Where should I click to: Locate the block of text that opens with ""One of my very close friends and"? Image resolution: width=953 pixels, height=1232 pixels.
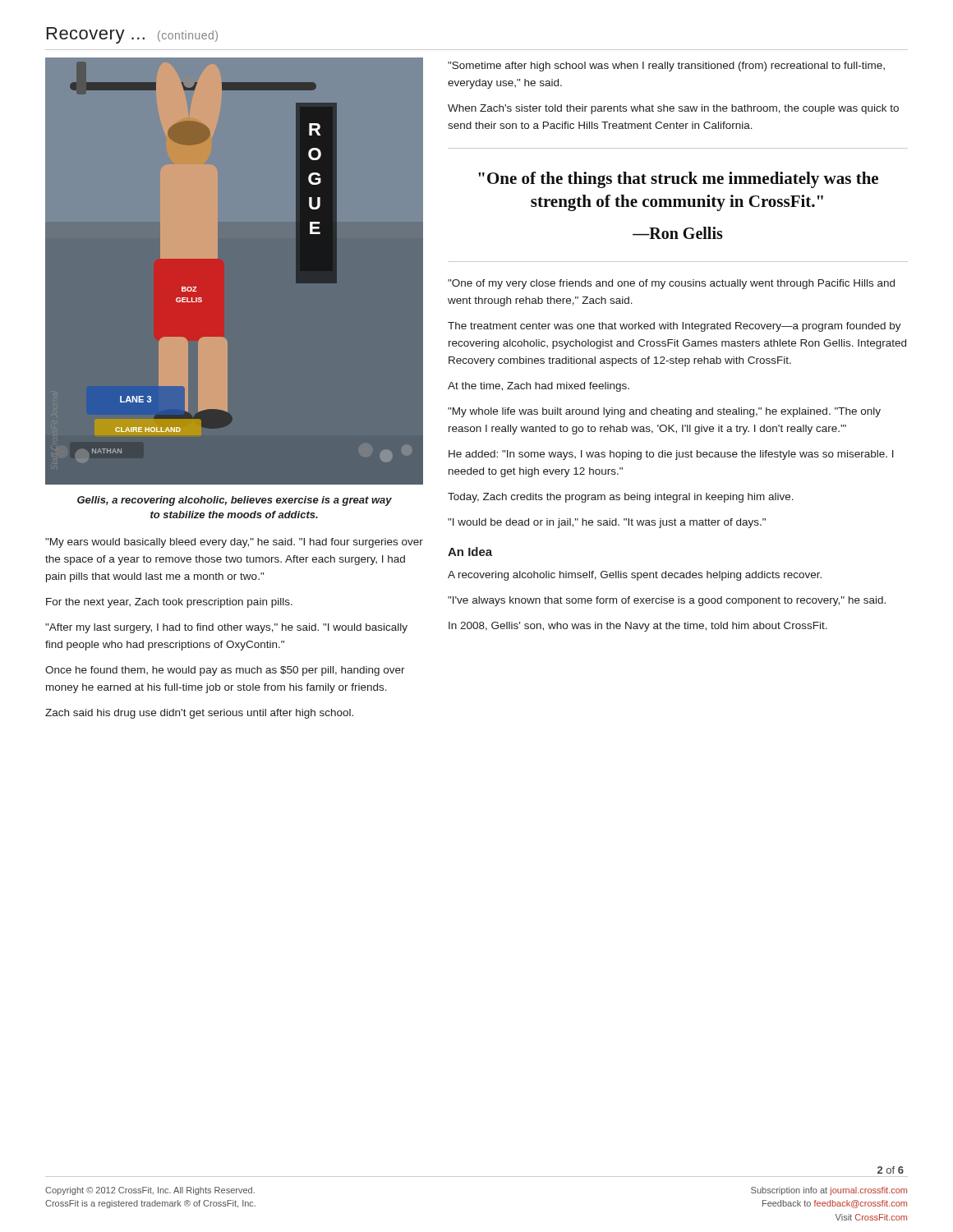678,293
